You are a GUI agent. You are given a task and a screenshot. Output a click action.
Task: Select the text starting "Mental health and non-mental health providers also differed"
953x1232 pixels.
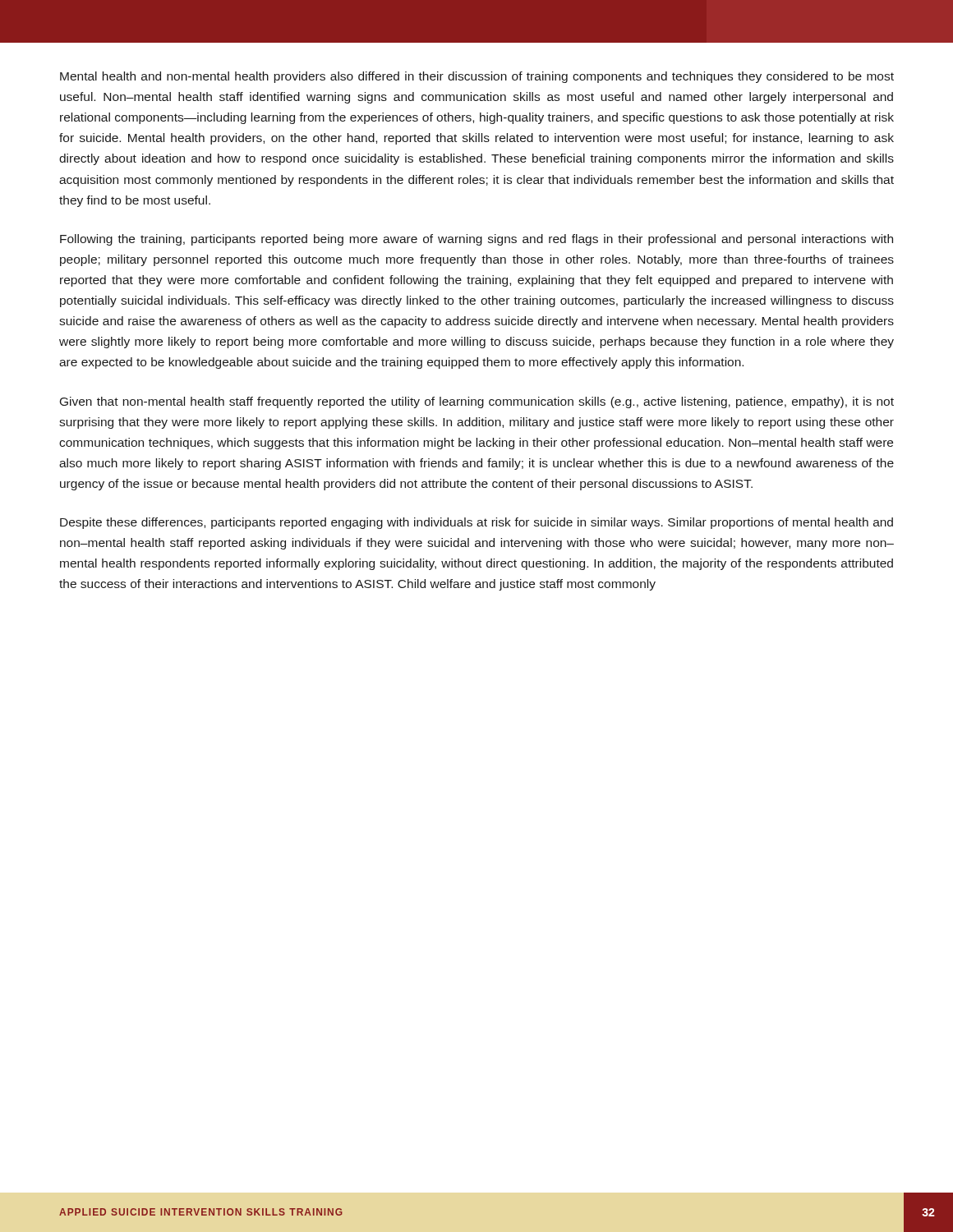476,138
